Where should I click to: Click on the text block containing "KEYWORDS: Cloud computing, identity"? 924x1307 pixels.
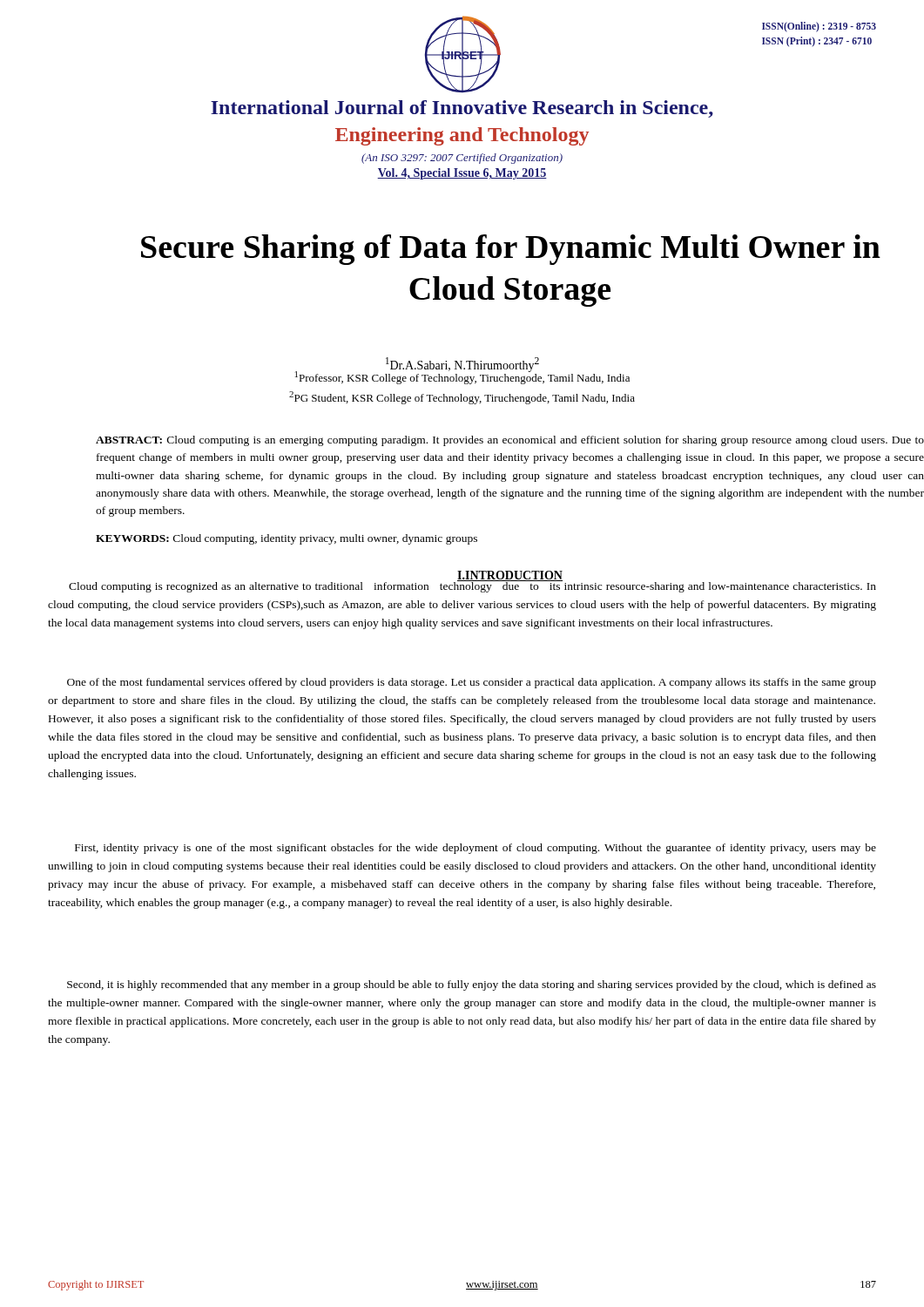point(287,538)
